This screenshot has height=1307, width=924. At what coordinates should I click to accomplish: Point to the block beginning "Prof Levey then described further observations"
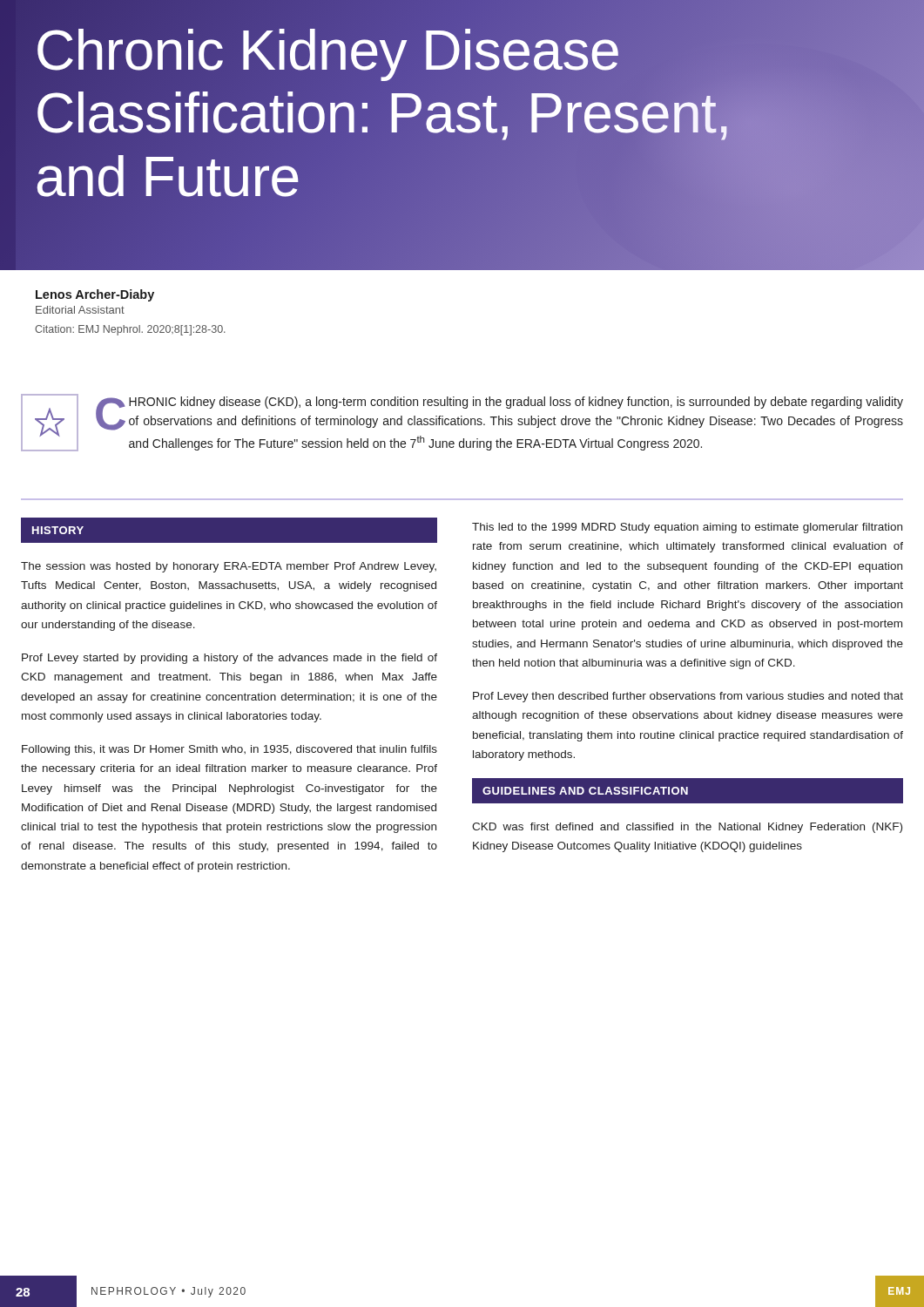pyautogui.click(x=688, y=725)
